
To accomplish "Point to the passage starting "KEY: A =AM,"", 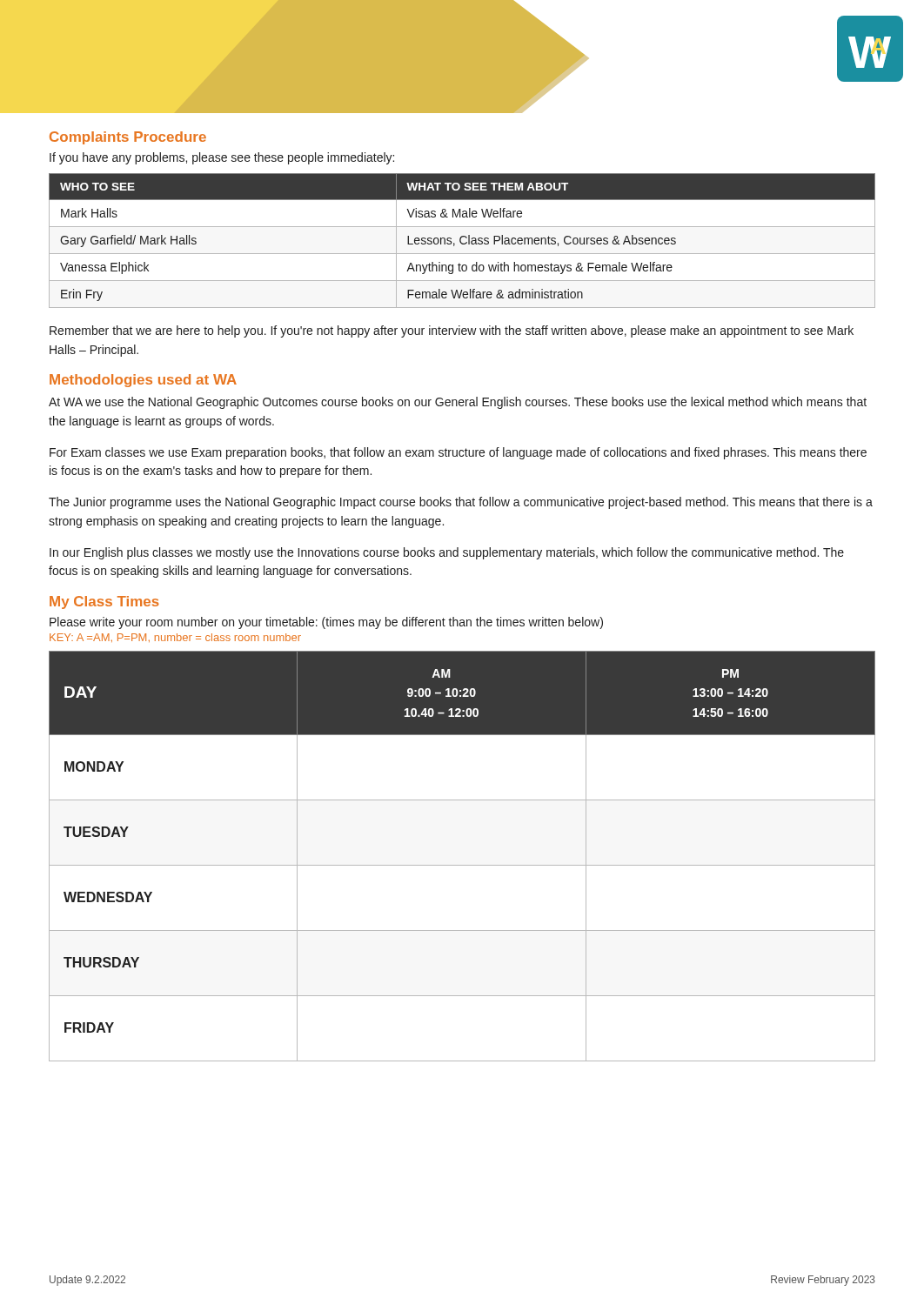I will [x=175, y=637].
